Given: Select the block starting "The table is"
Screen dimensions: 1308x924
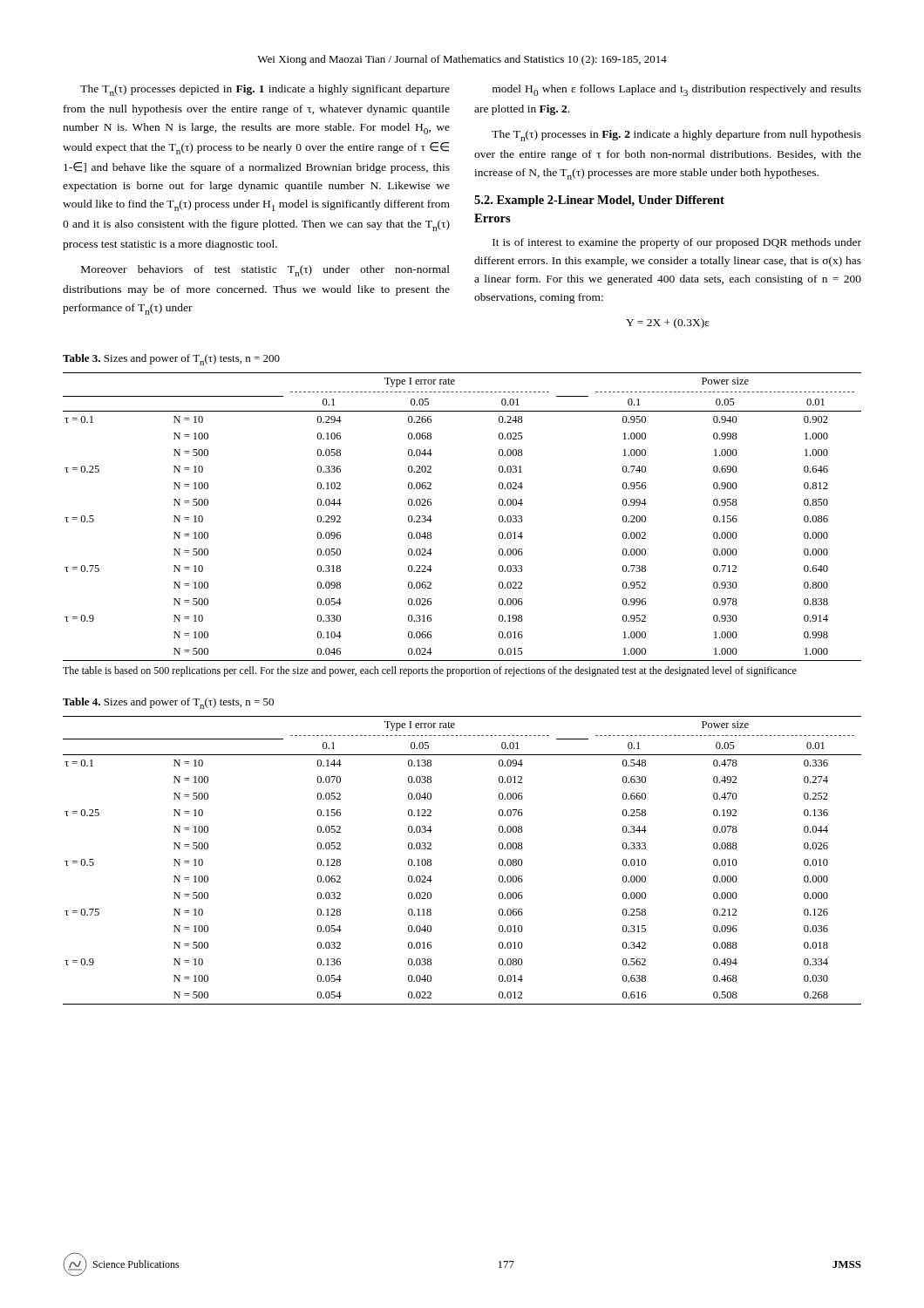Looking at the screenshot, I should (x=430, y=671).
